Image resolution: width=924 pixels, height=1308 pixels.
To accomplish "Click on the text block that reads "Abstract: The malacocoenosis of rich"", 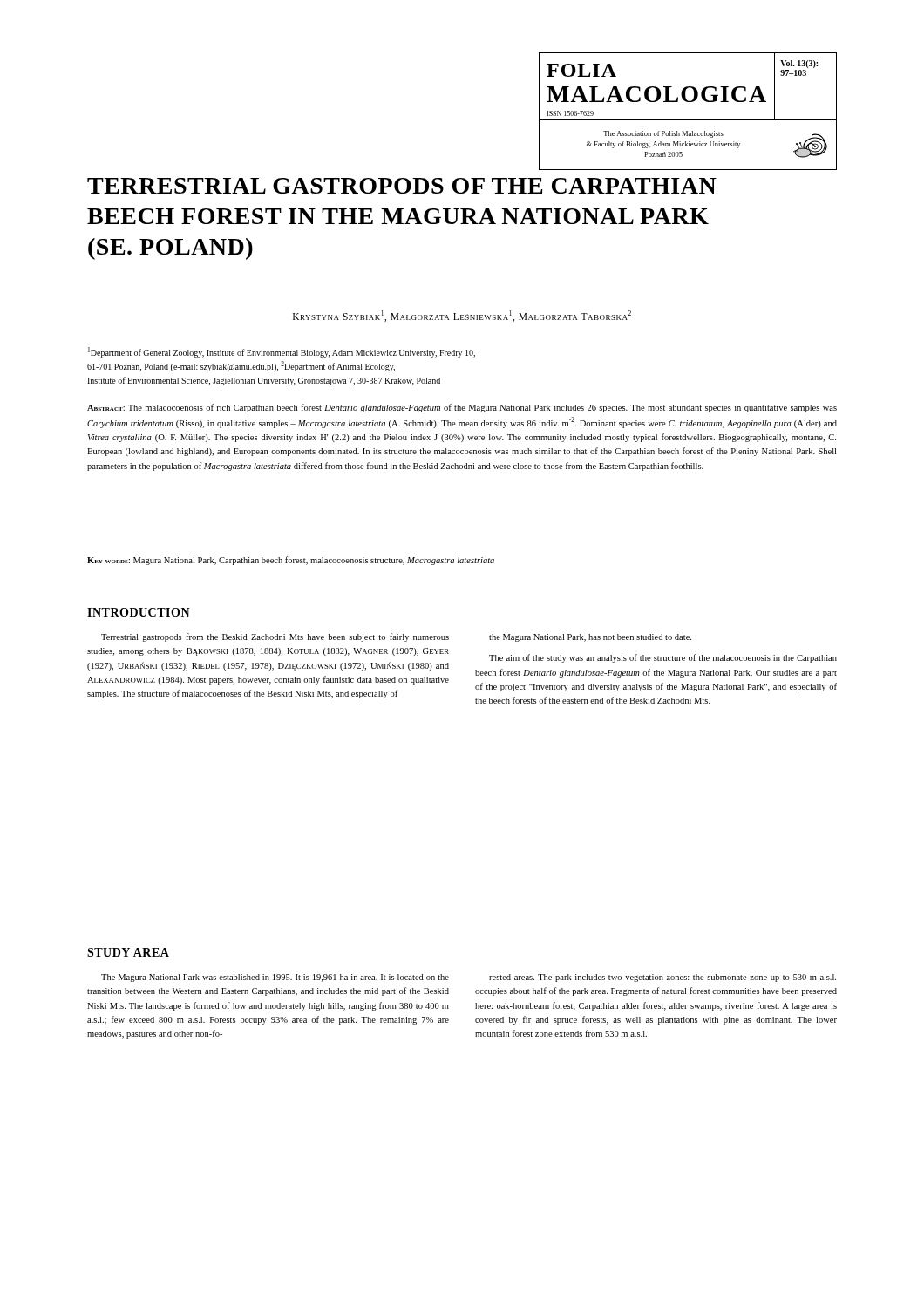I will (x=462, y=437).
